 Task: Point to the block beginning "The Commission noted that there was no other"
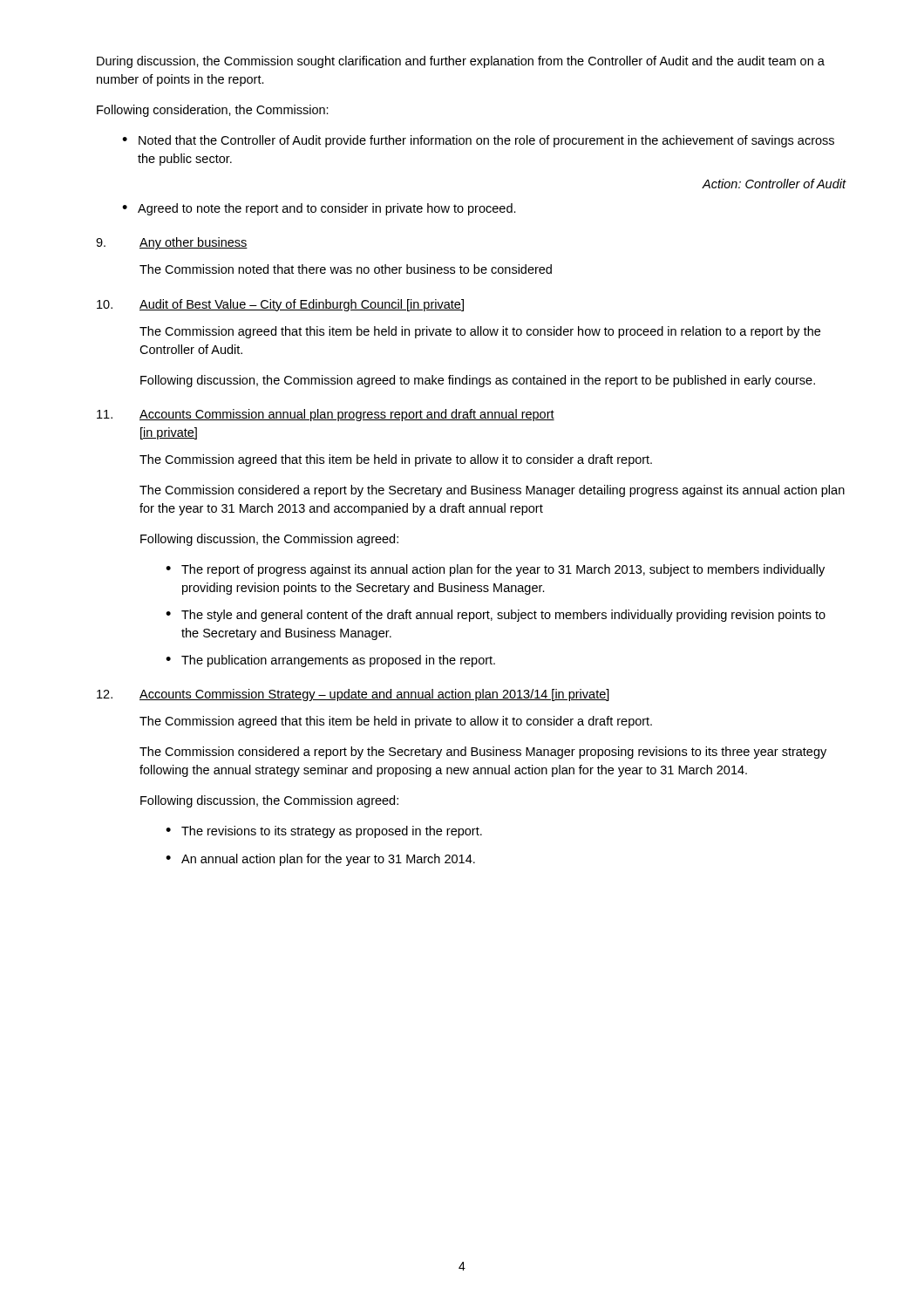(346, 270)
